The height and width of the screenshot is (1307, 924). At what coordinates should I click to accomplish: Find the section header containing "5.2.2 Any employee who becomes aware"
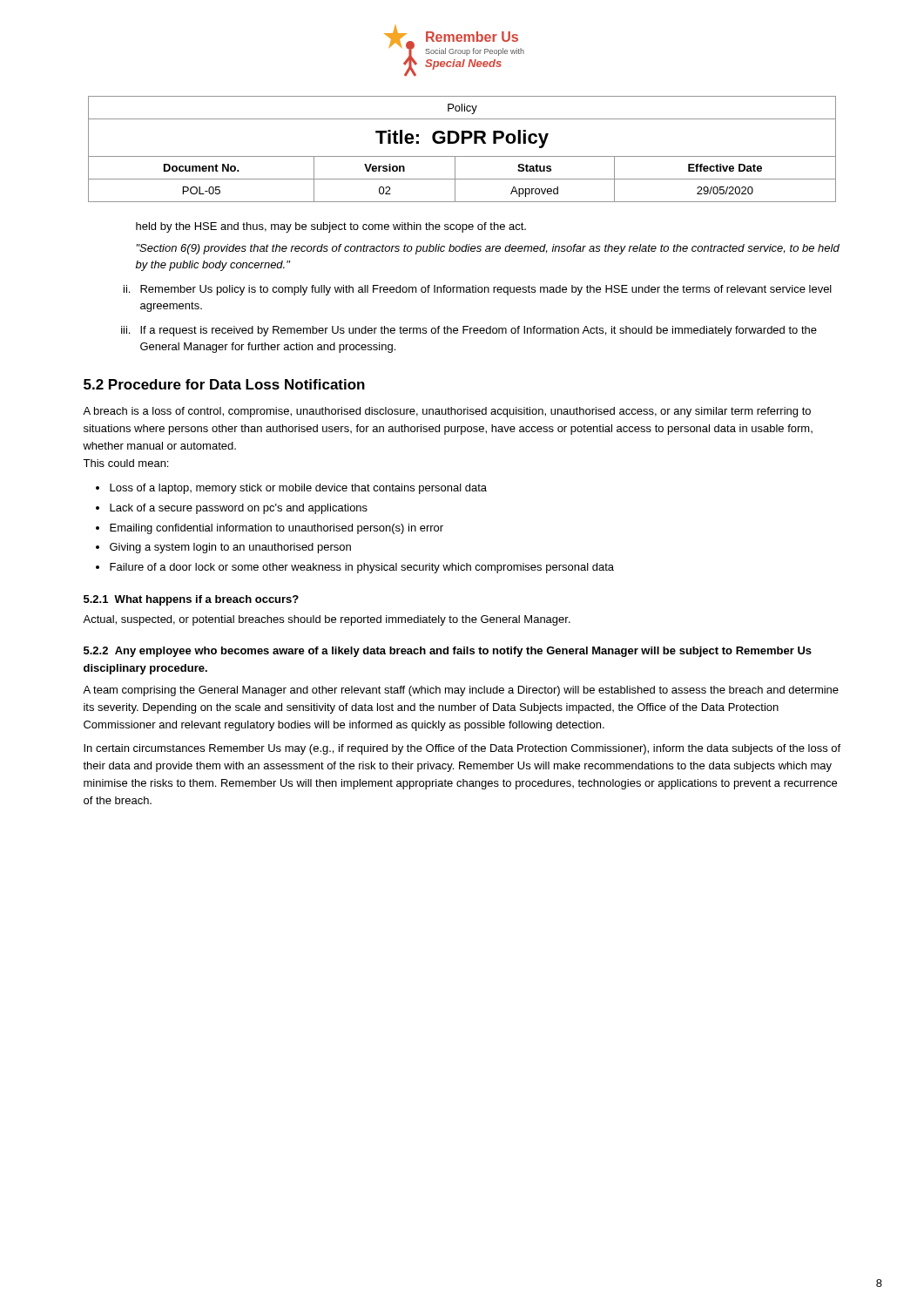click(447, 659)
